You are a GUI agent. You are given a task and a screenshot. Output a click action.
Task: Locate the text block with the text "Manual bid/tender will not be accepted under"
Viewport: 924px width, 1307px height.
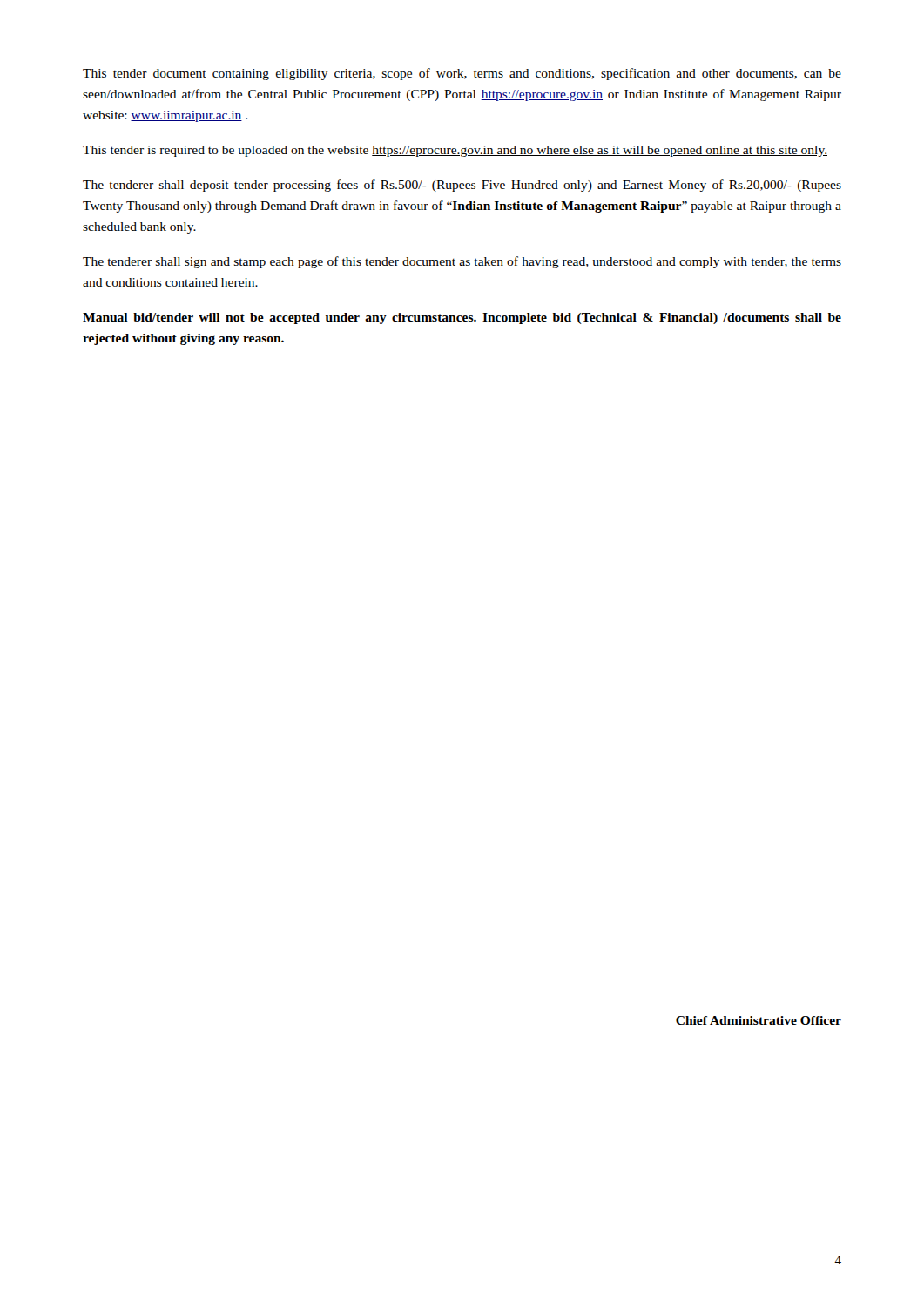(462, 327)
